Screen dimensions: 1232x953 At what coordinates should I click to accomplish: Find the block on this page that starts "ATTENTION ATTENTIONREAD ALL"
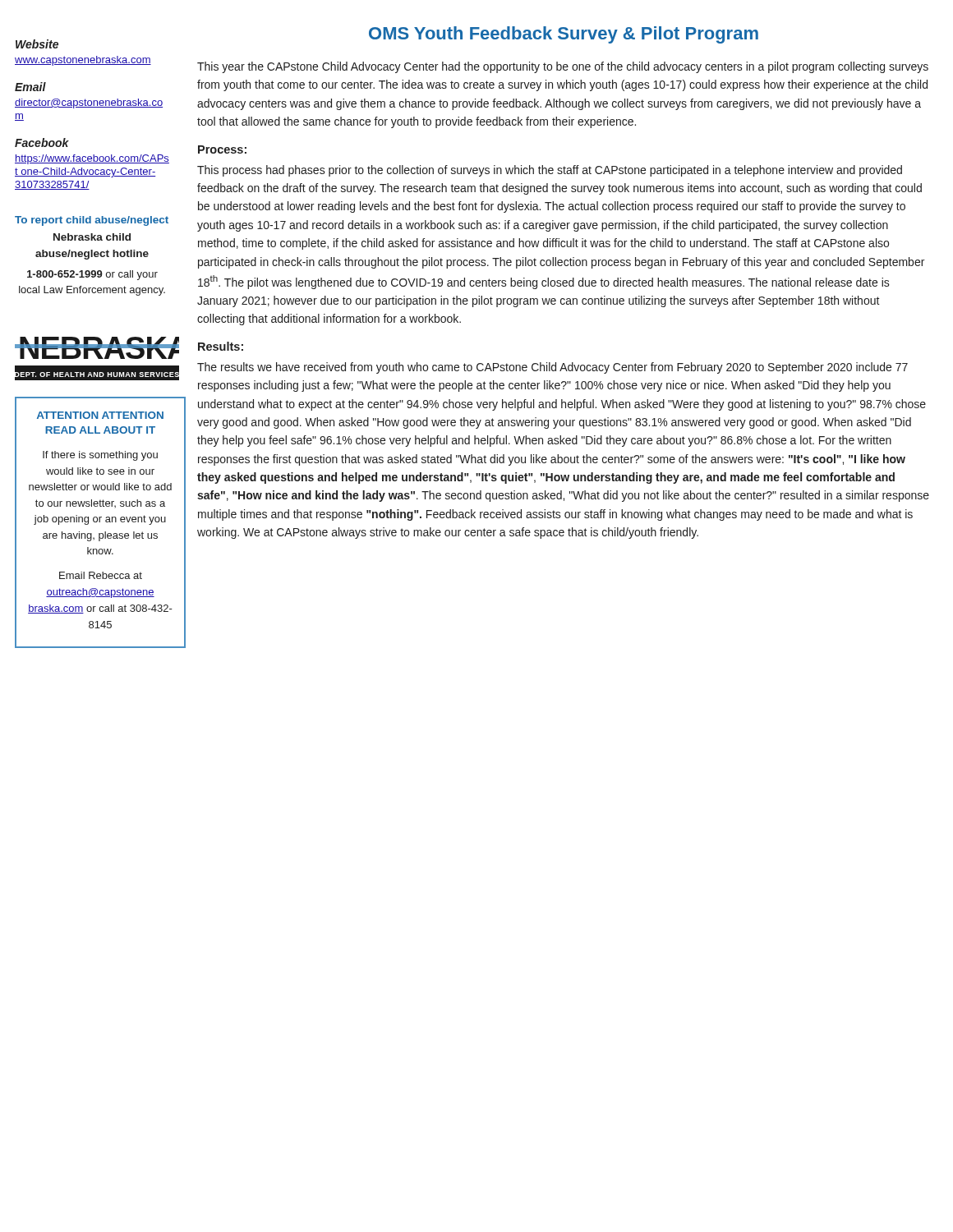[x=100, y=521]
